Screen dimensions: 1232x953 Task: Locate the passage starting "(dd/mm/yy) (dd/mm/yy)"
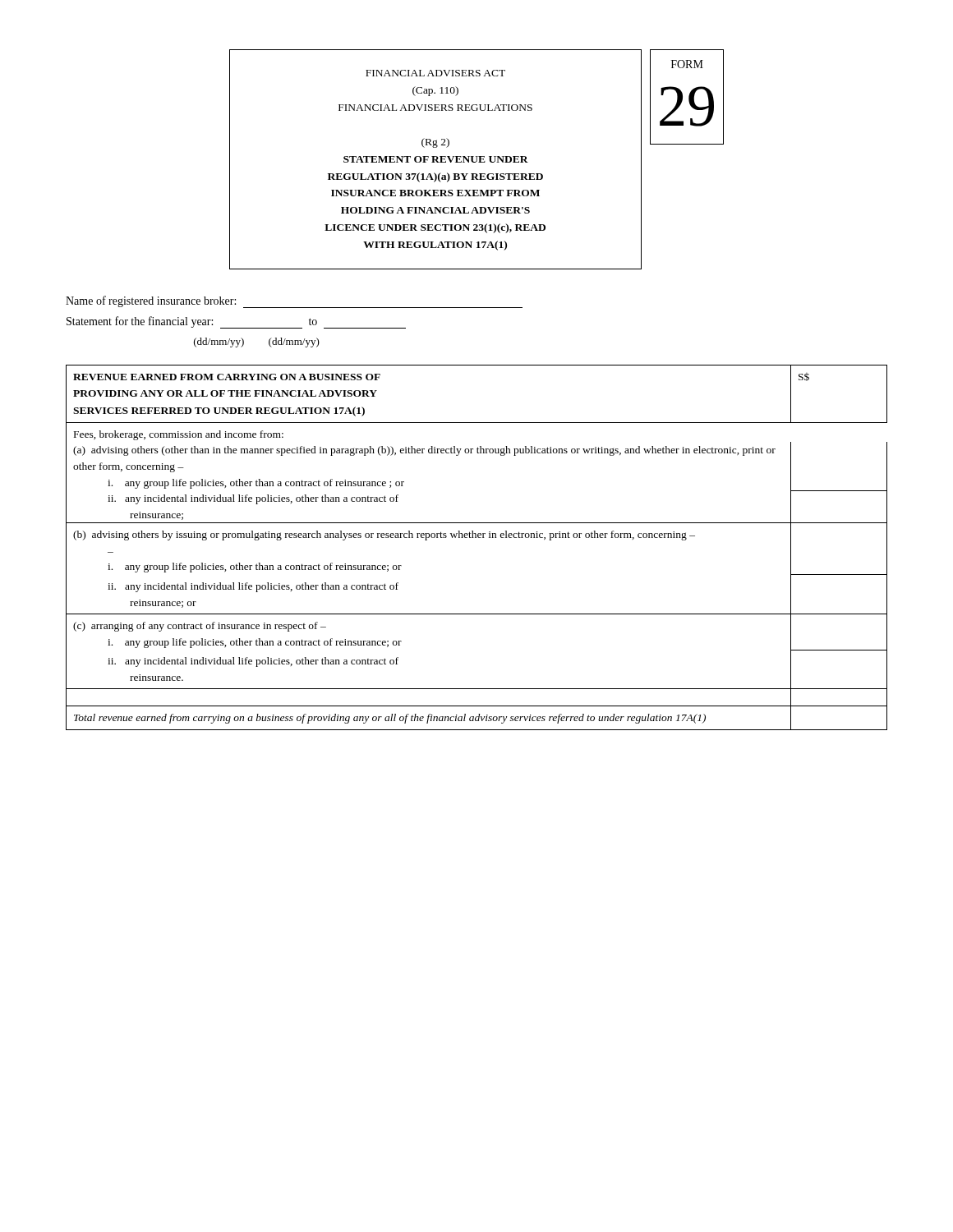coord(234,341)
